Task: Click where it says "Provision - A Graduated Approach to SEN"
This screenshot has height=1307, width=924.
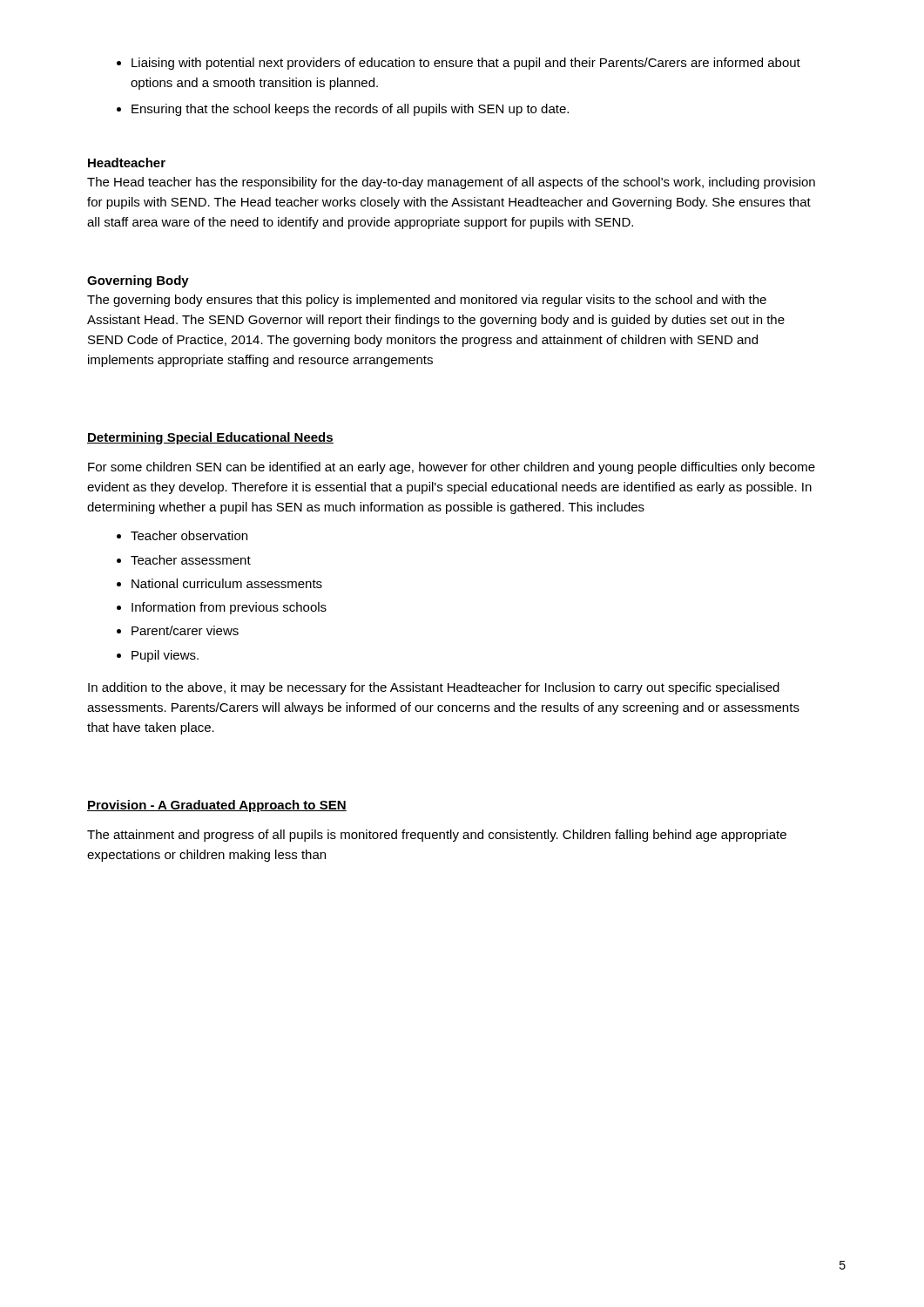Action: [217, 804]
